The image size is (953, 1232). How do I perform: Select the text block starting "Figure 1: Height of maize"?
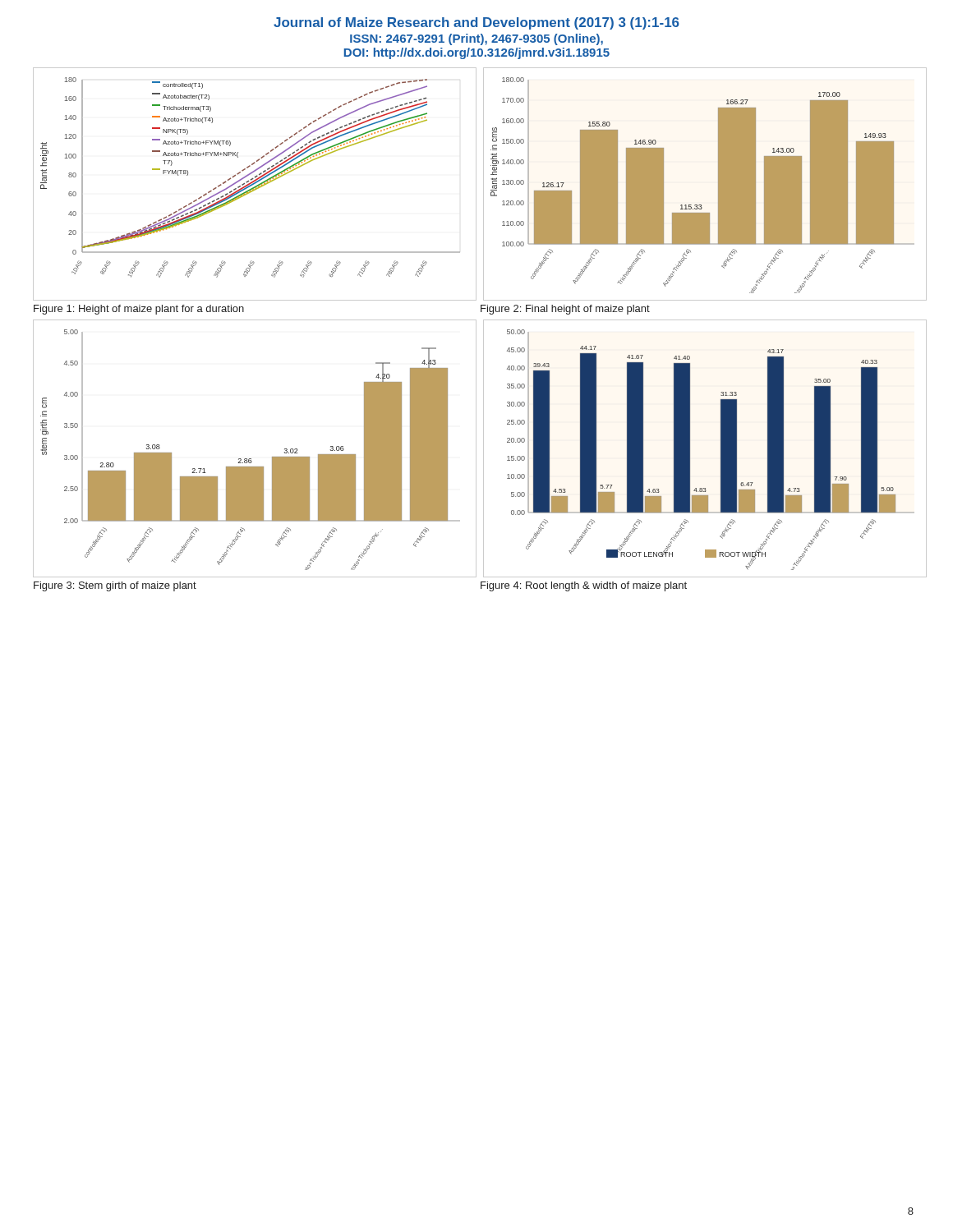click(139, 308)
